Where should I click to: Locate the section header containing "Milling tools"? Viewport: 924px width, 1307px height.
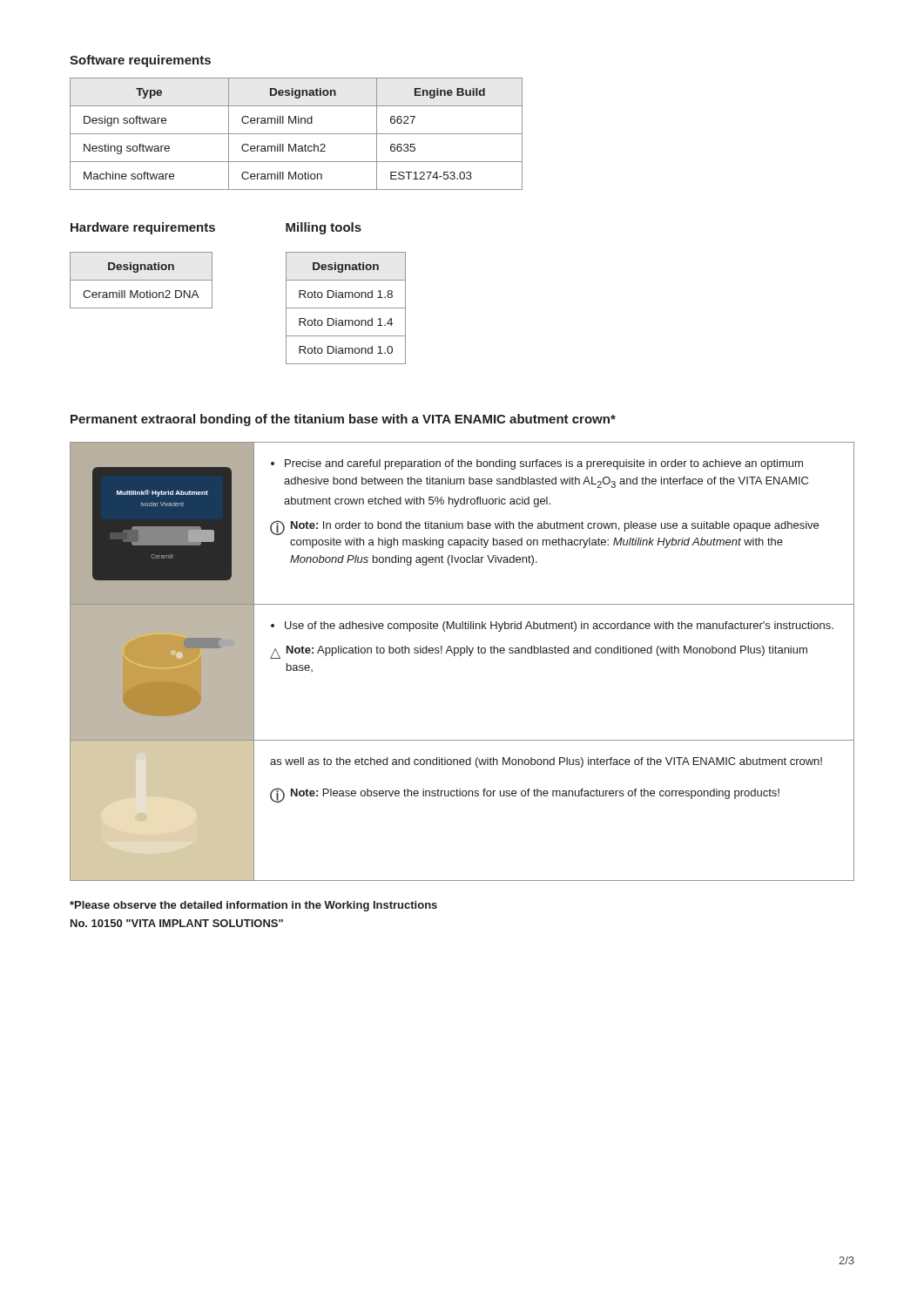coord(323,227)
